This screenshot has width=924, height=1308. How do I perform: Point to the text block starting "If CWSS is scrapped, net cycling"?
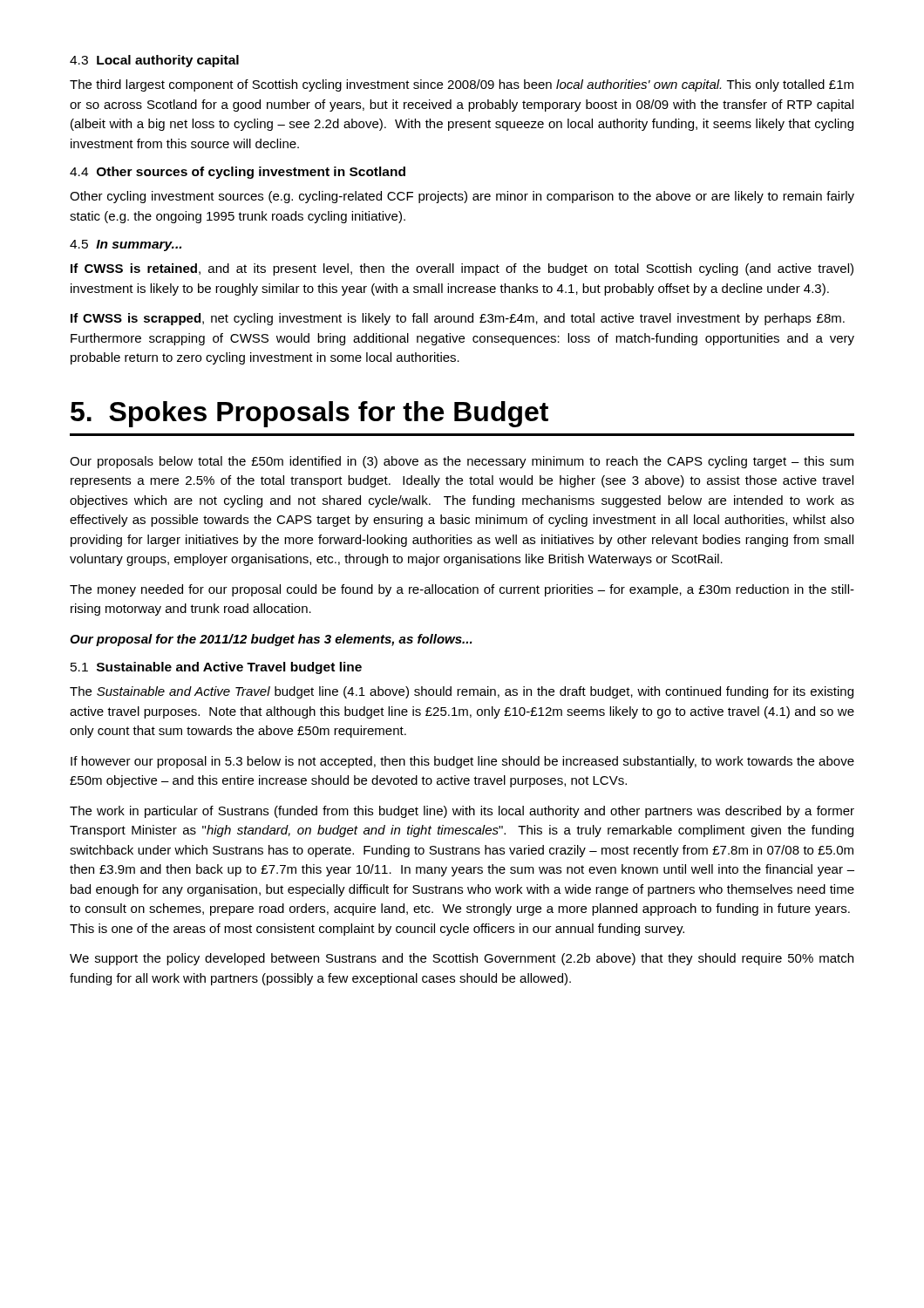pyautogui.click(x=462, y=338)
